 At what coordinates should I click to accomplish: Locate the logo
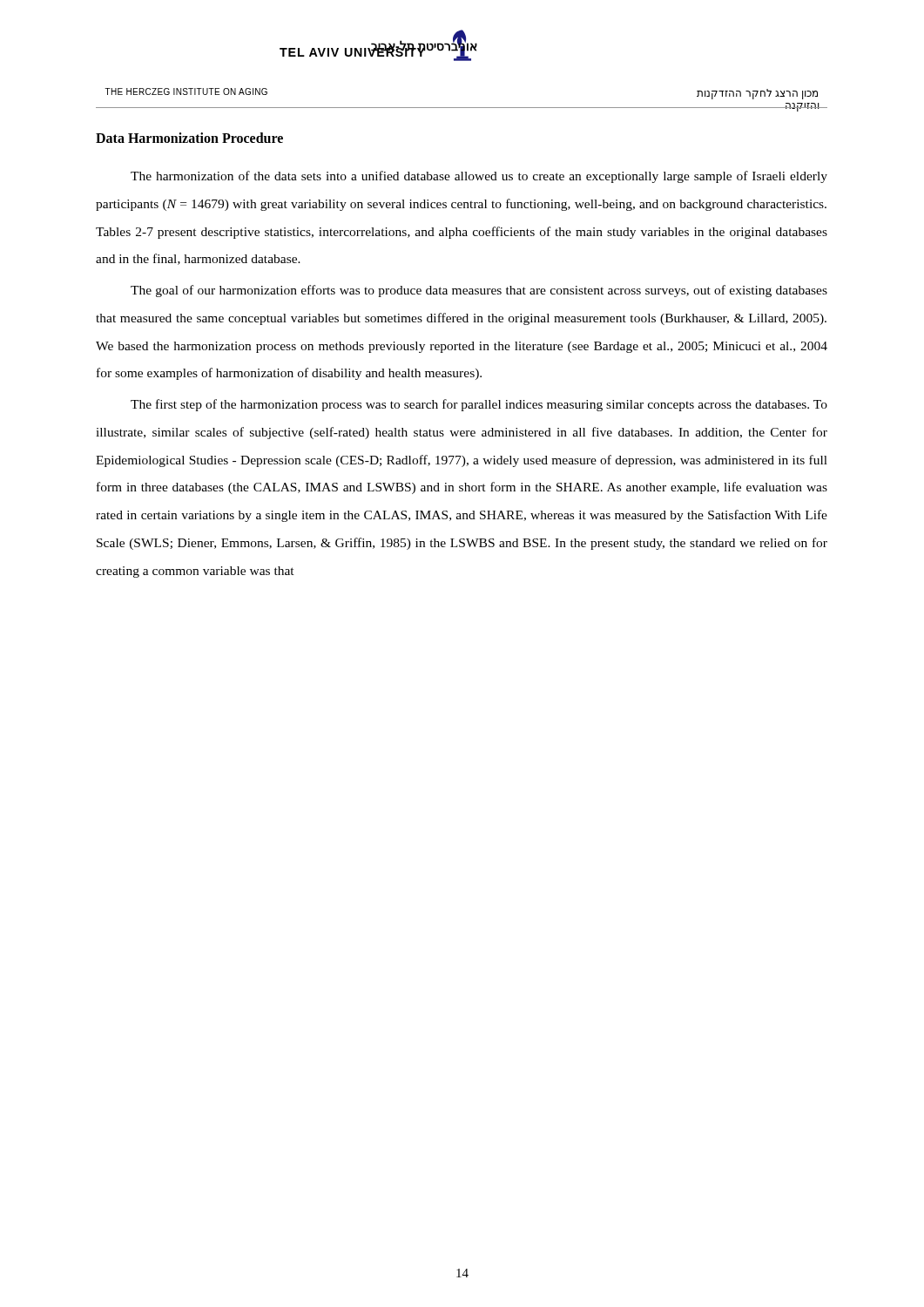[462, 69]
